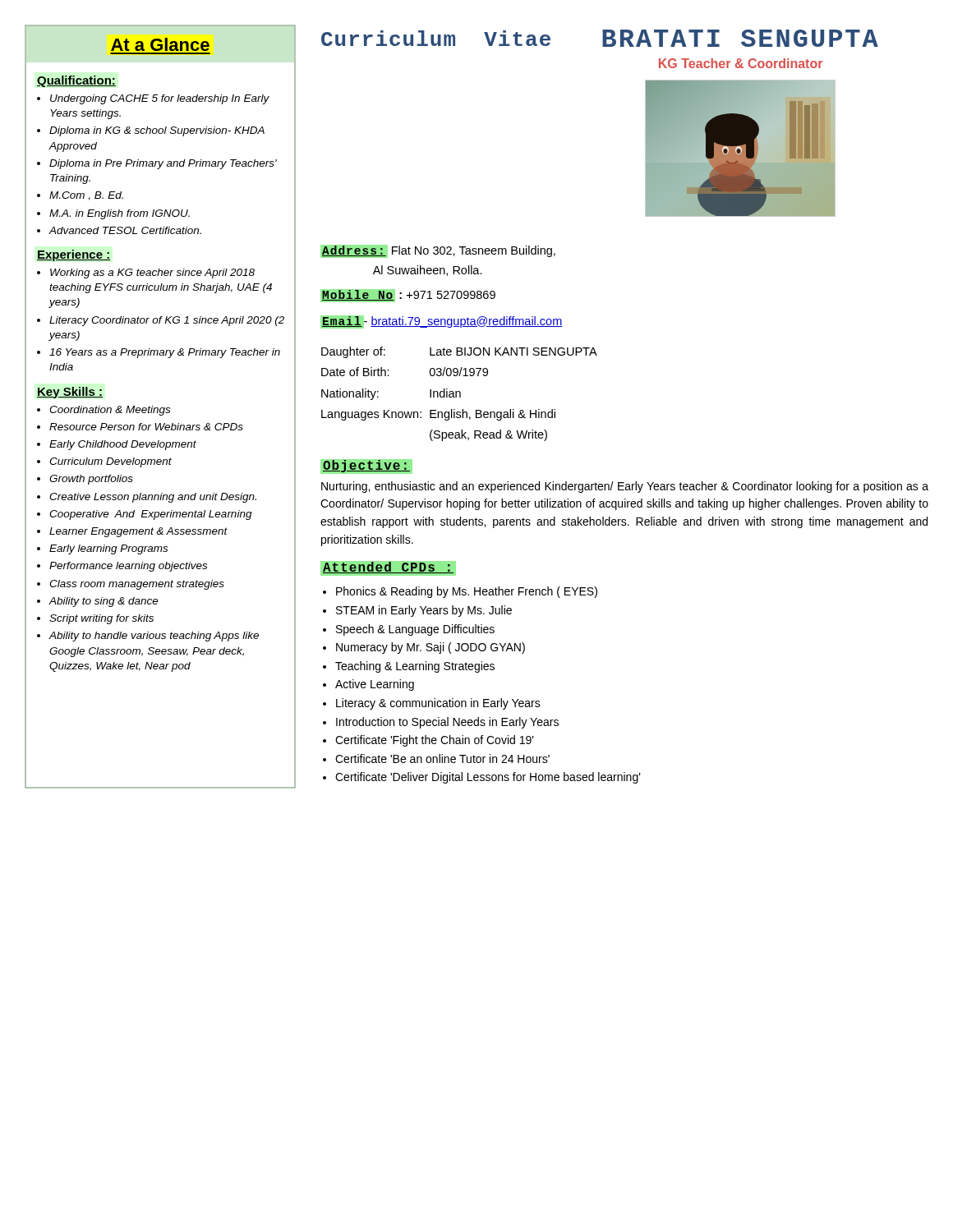Click on the list item that reads "Literacy Coordinator of KG 1 since April 2020"
The height and width of the screenshot is (1232, 953).
pyautogui.click(x=167, y=327)
